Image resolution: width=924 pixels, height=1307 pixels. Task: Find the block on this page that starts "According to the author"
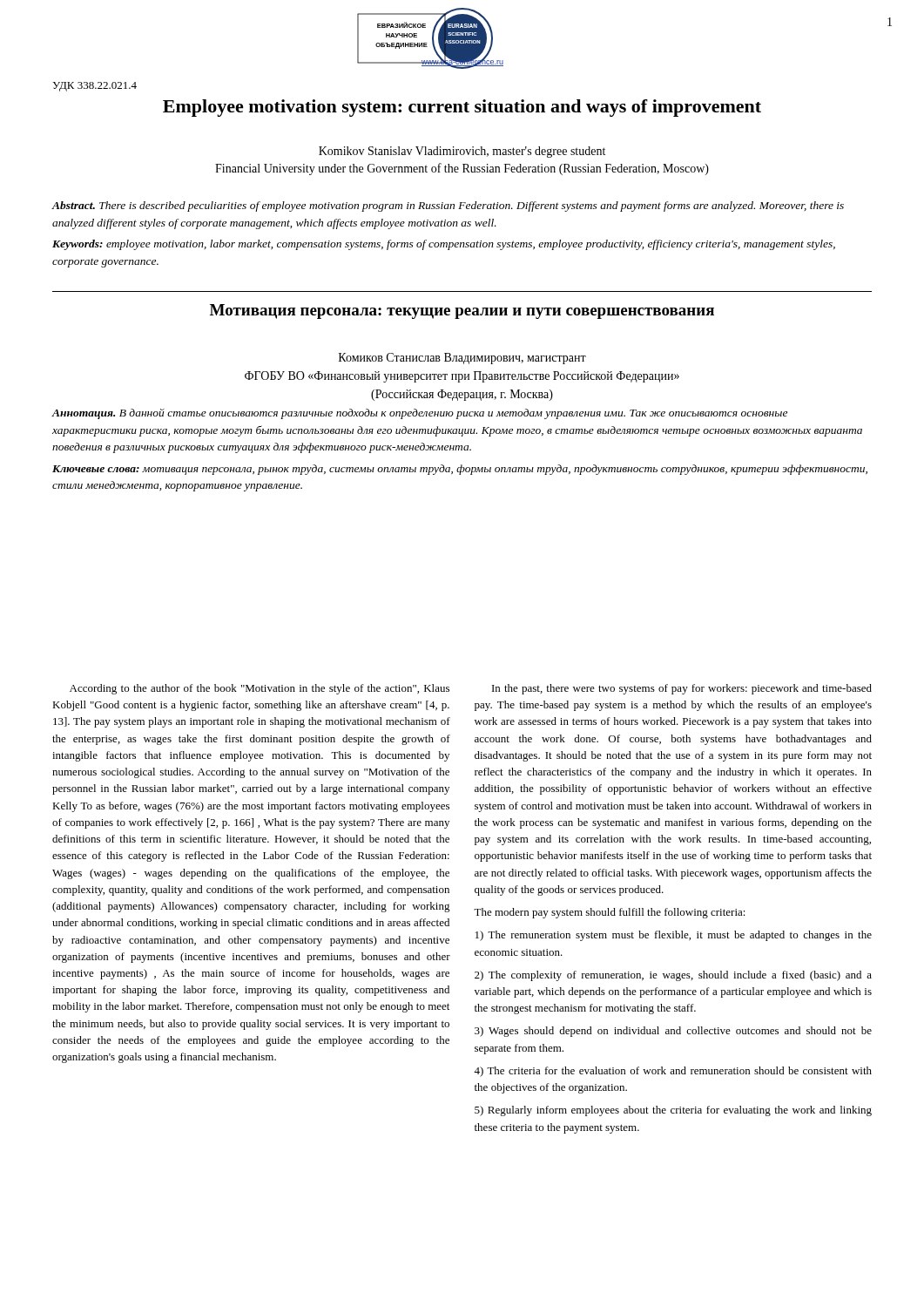(251, 872)
